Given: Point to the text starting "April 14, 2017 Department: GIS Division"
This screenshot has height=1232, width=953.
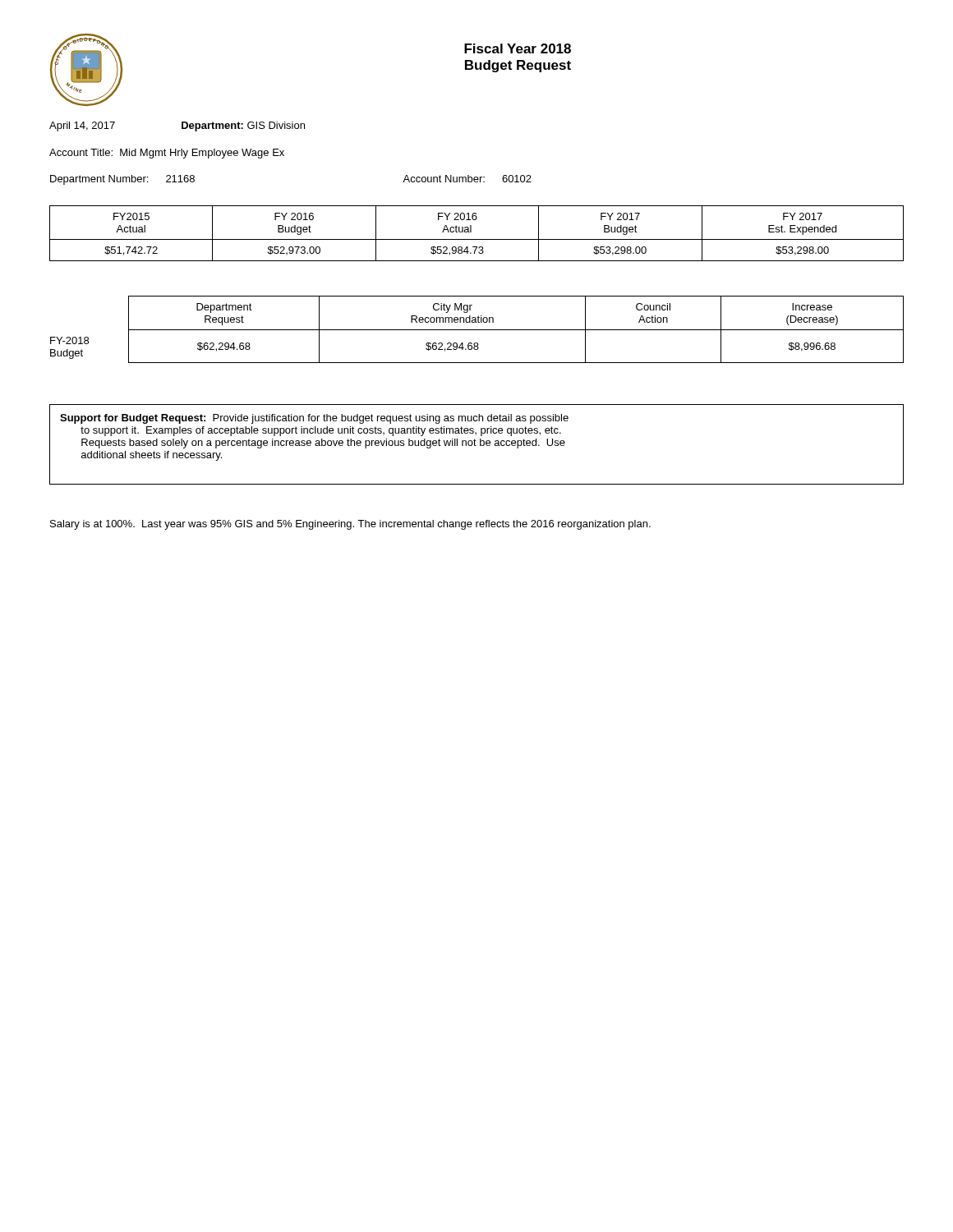Looking at the screenshot, I should (x=177, y=125).
